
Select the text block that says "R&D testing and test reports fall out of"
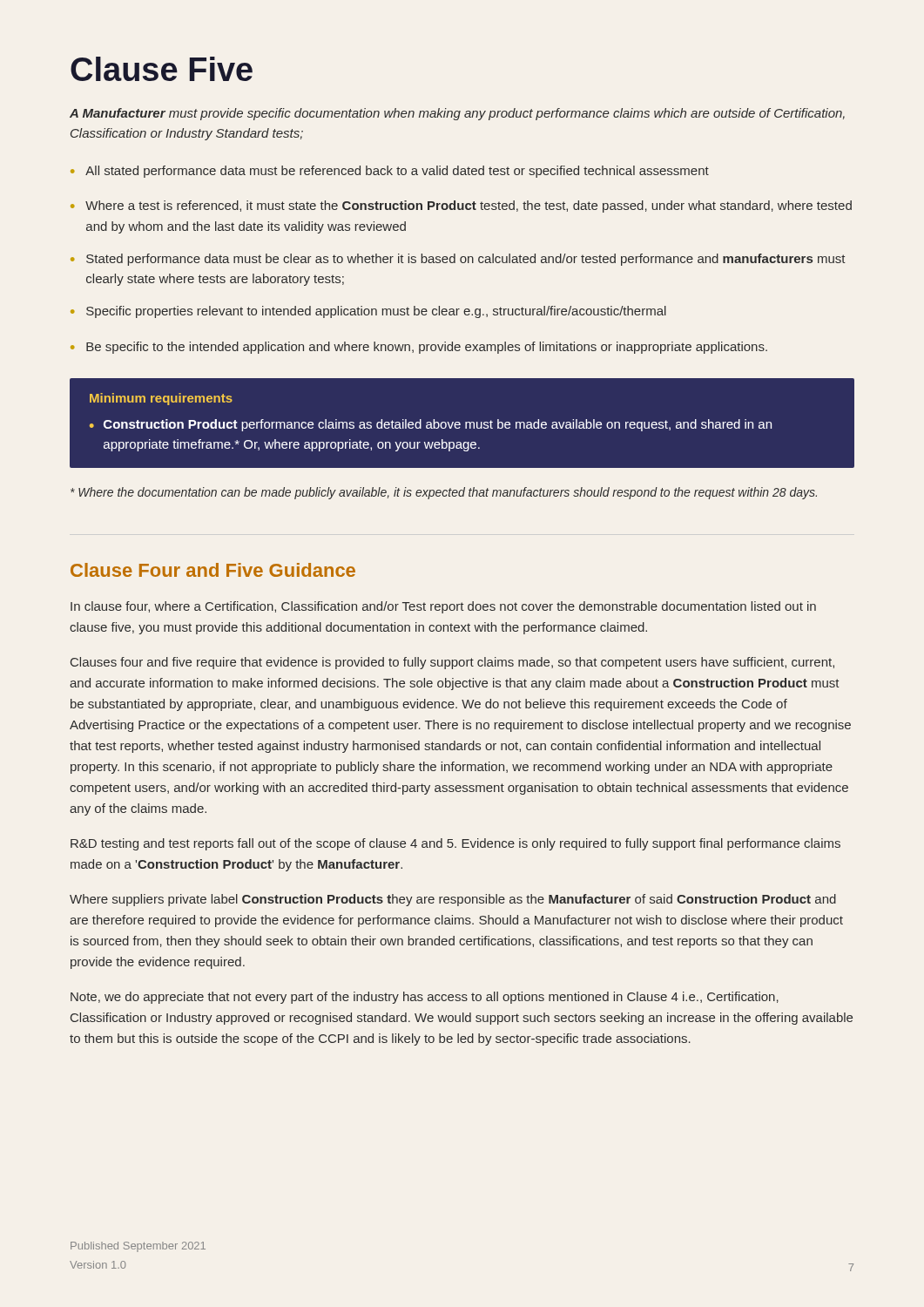(x=455, y=854)
